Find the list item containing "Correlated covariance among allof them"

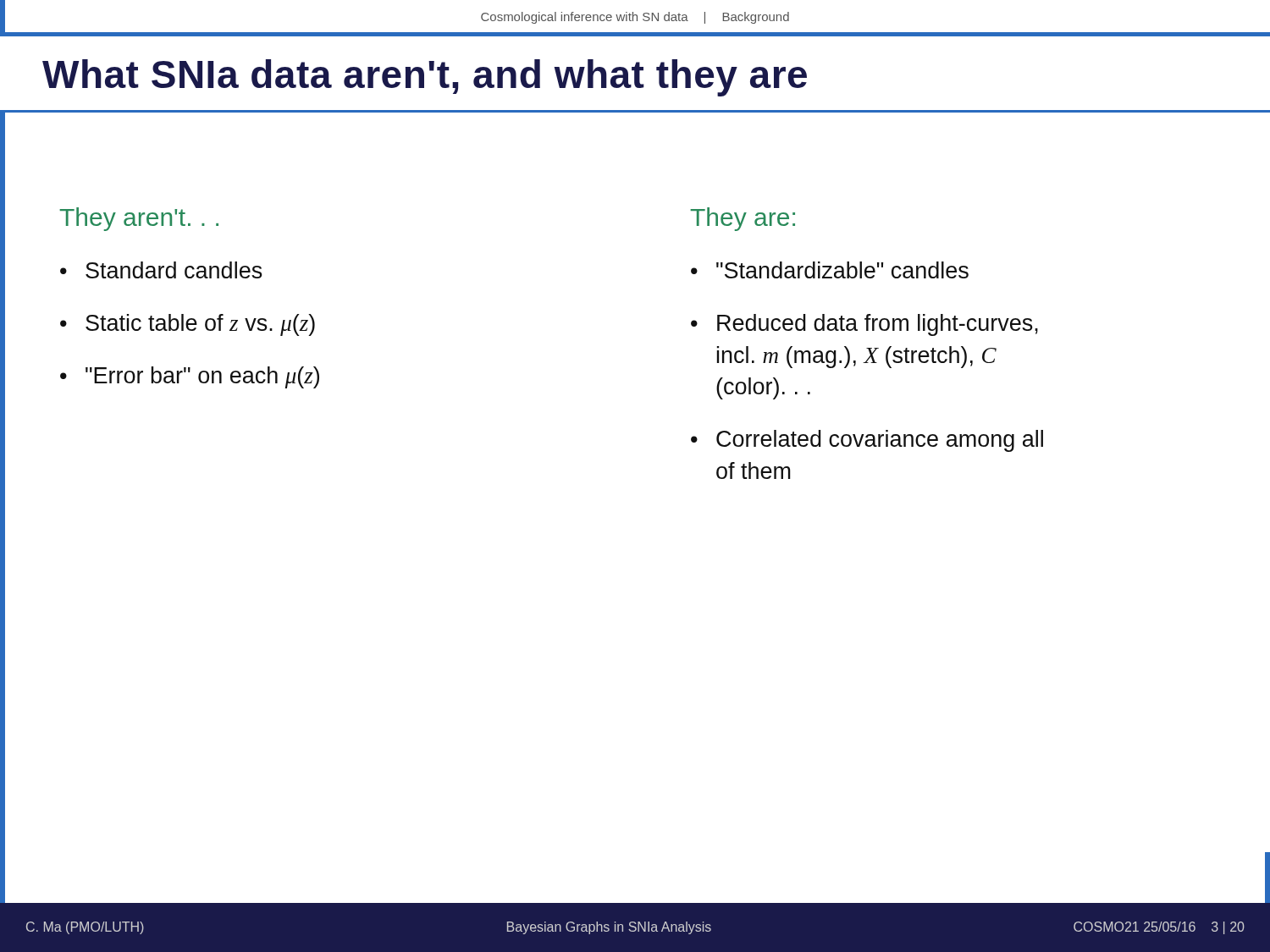point(880,455)
